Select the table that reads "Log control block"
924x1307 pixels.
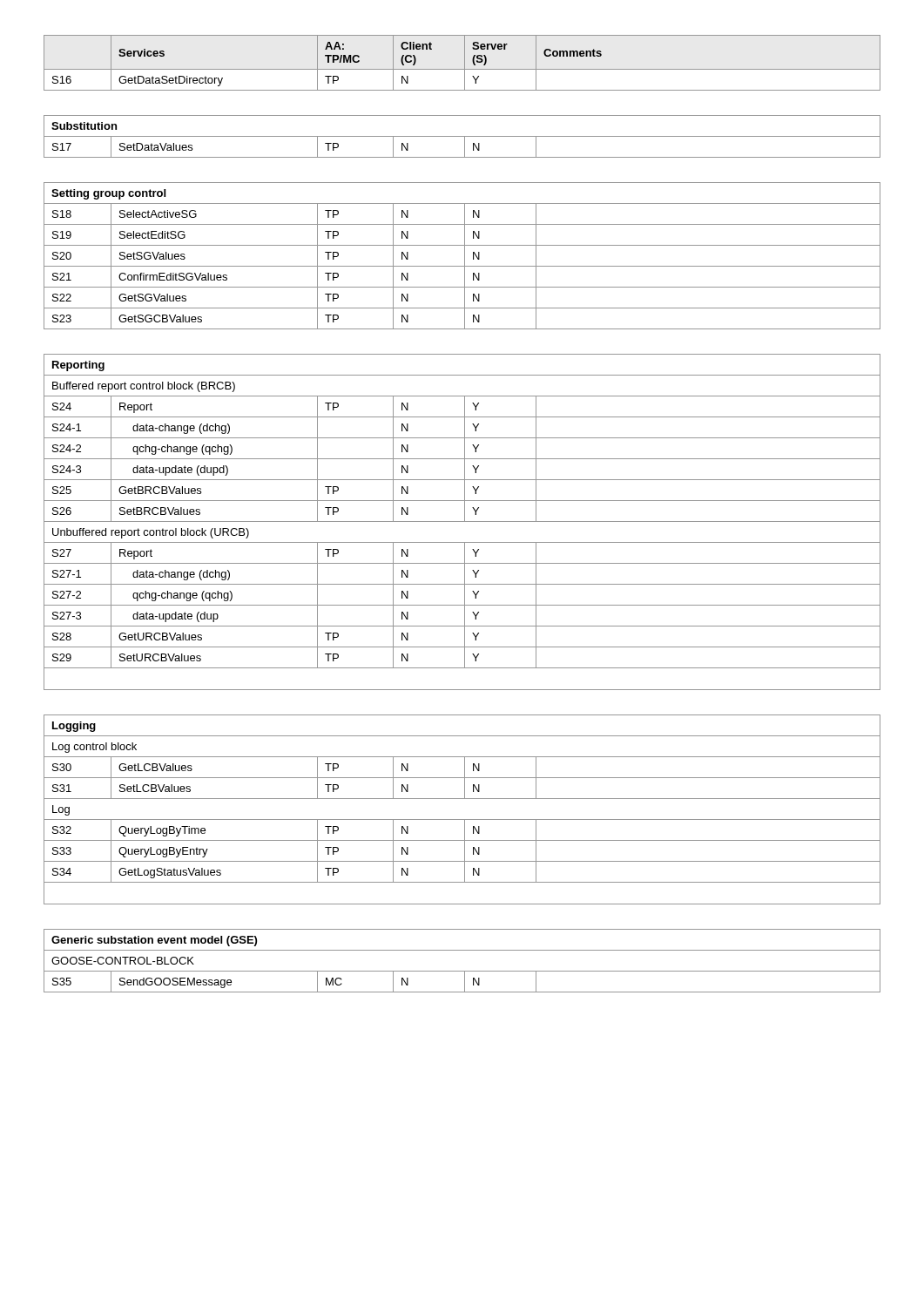click(462, 809)
